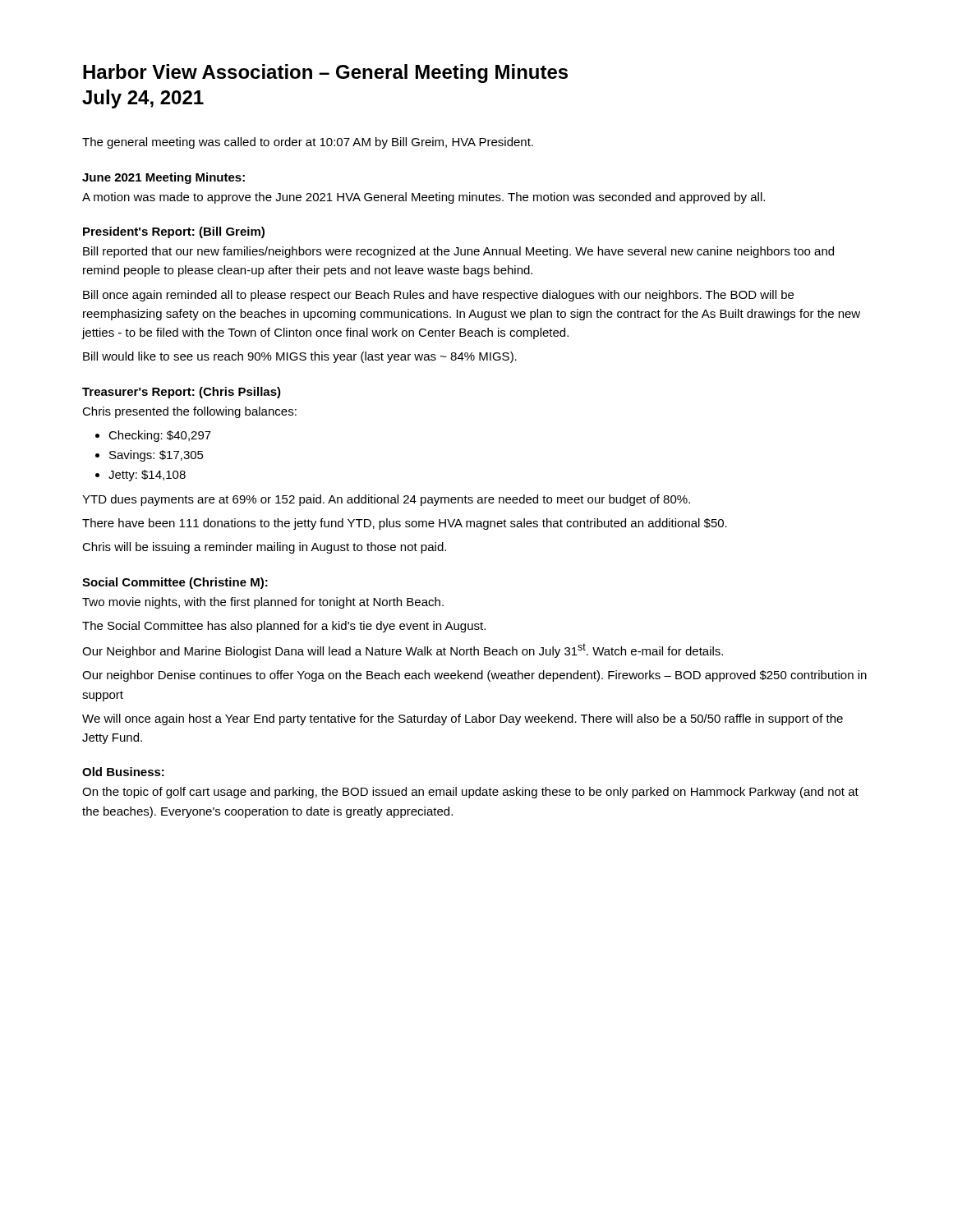Navigate to the text starting "Old Business:"

click(x=124, y=772)
